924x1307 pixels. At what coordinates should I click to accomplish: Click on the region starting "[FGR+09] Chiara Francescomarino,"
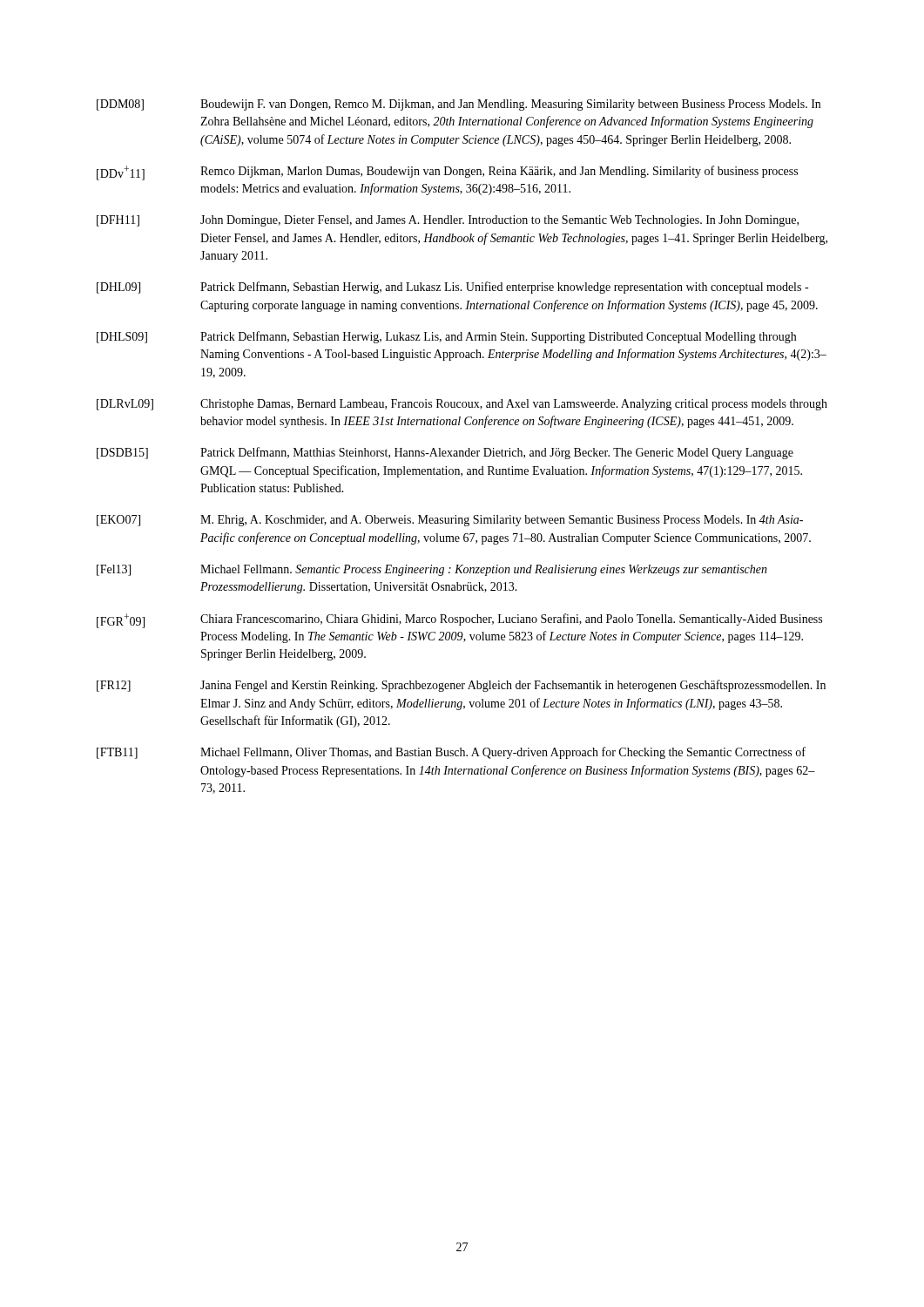462,637
